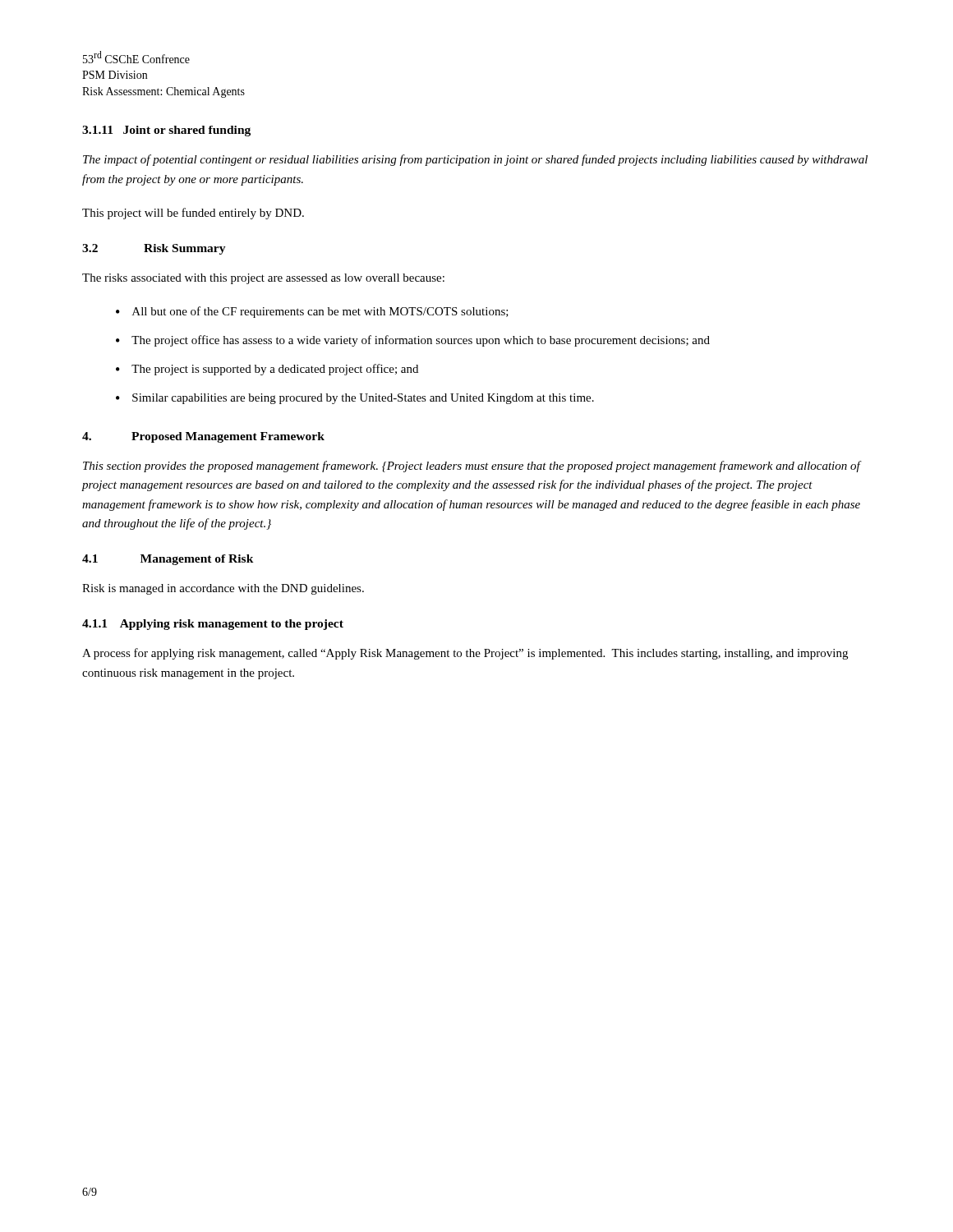The height and width of the screenshot is (1232, 953).
Task: Point to the region starting "4.Proposed Management Framework"
Action: [x=203, y=436]
